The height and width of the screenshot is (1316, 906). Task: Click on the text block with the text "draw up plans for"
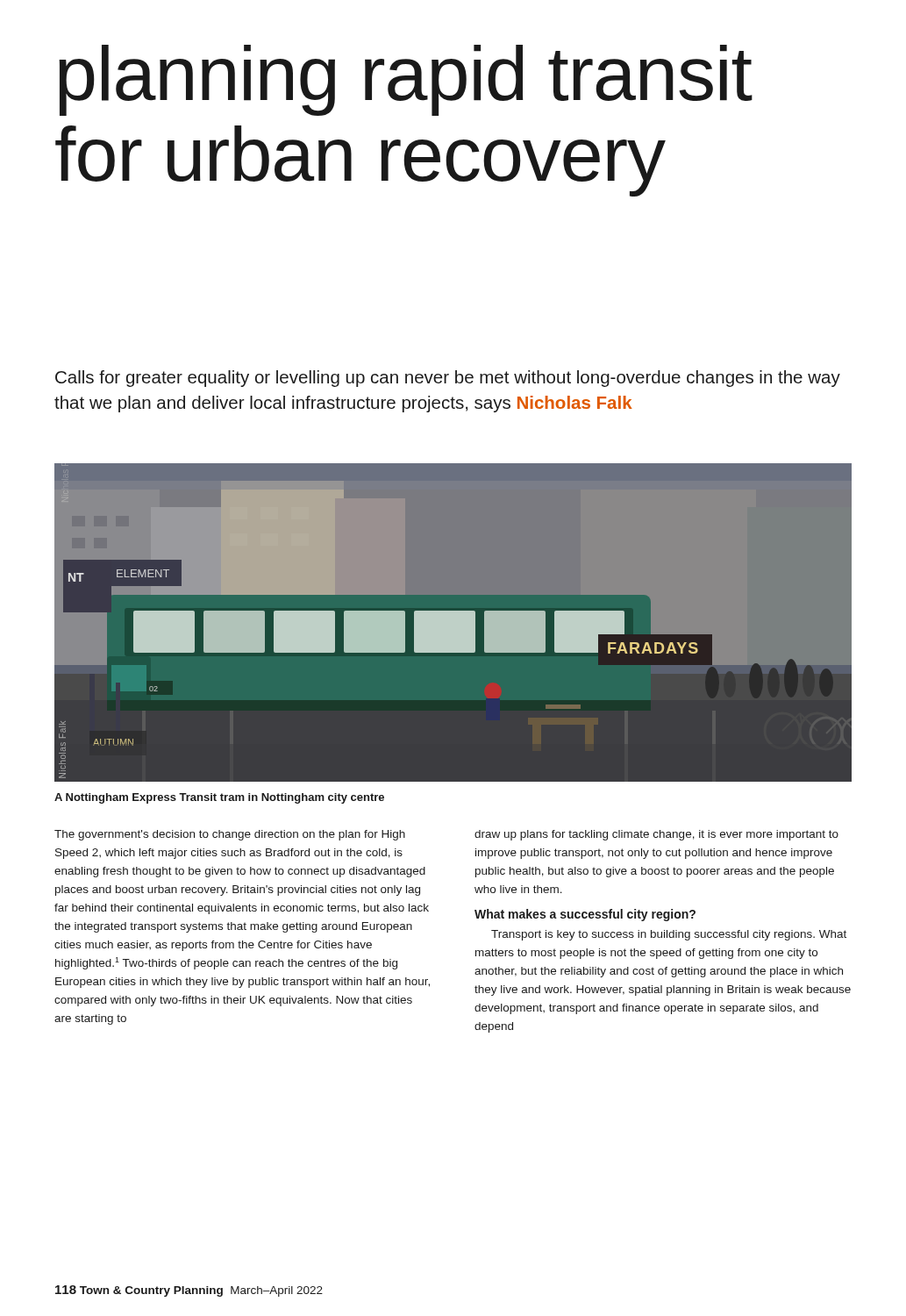tap(663, 862)
